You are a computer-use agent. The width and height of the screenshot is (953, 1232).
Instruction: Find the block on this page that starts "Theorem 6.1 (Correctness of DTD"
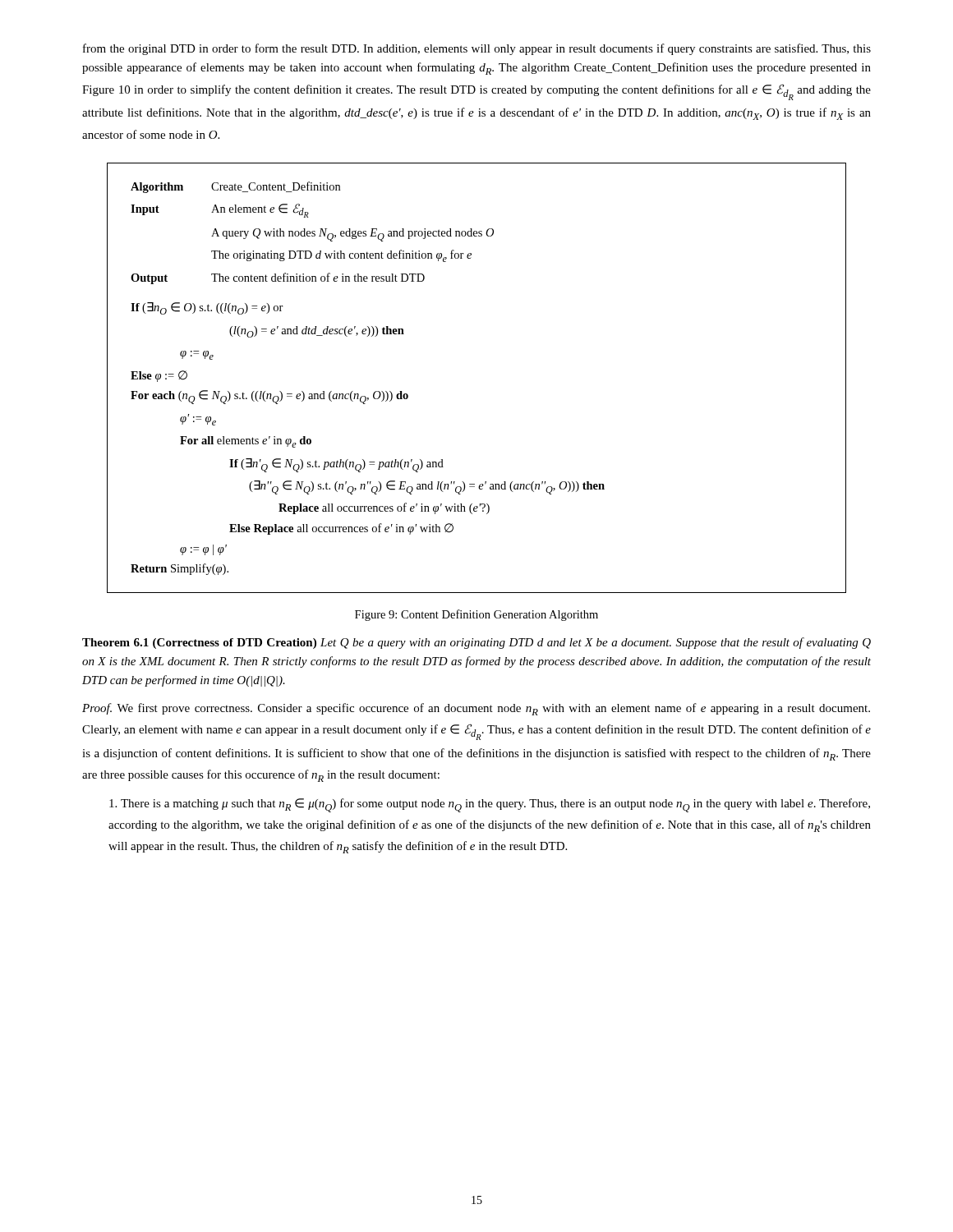tap(476, 661)
